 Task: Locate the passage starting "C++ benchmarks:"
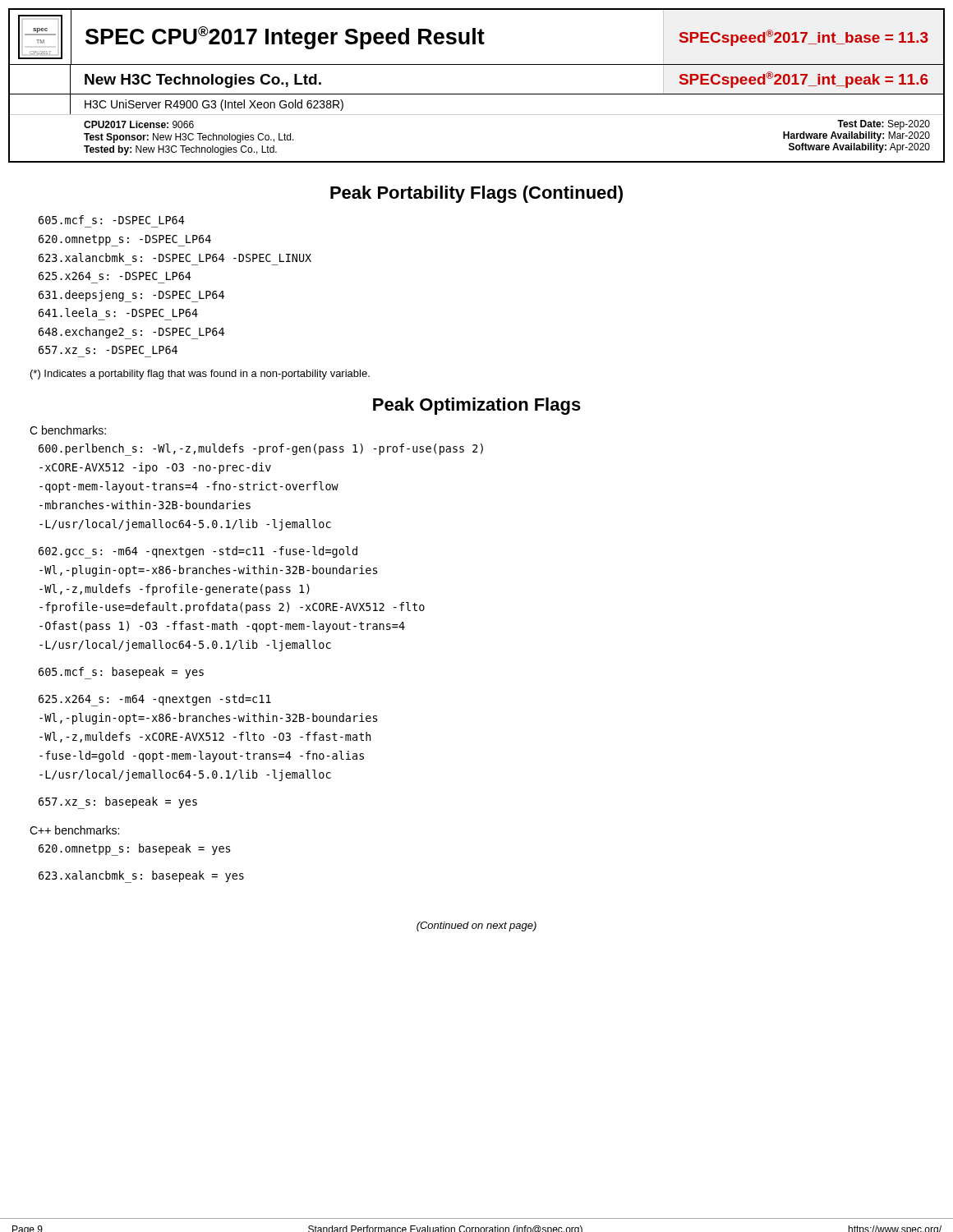[x=75, y=830]
